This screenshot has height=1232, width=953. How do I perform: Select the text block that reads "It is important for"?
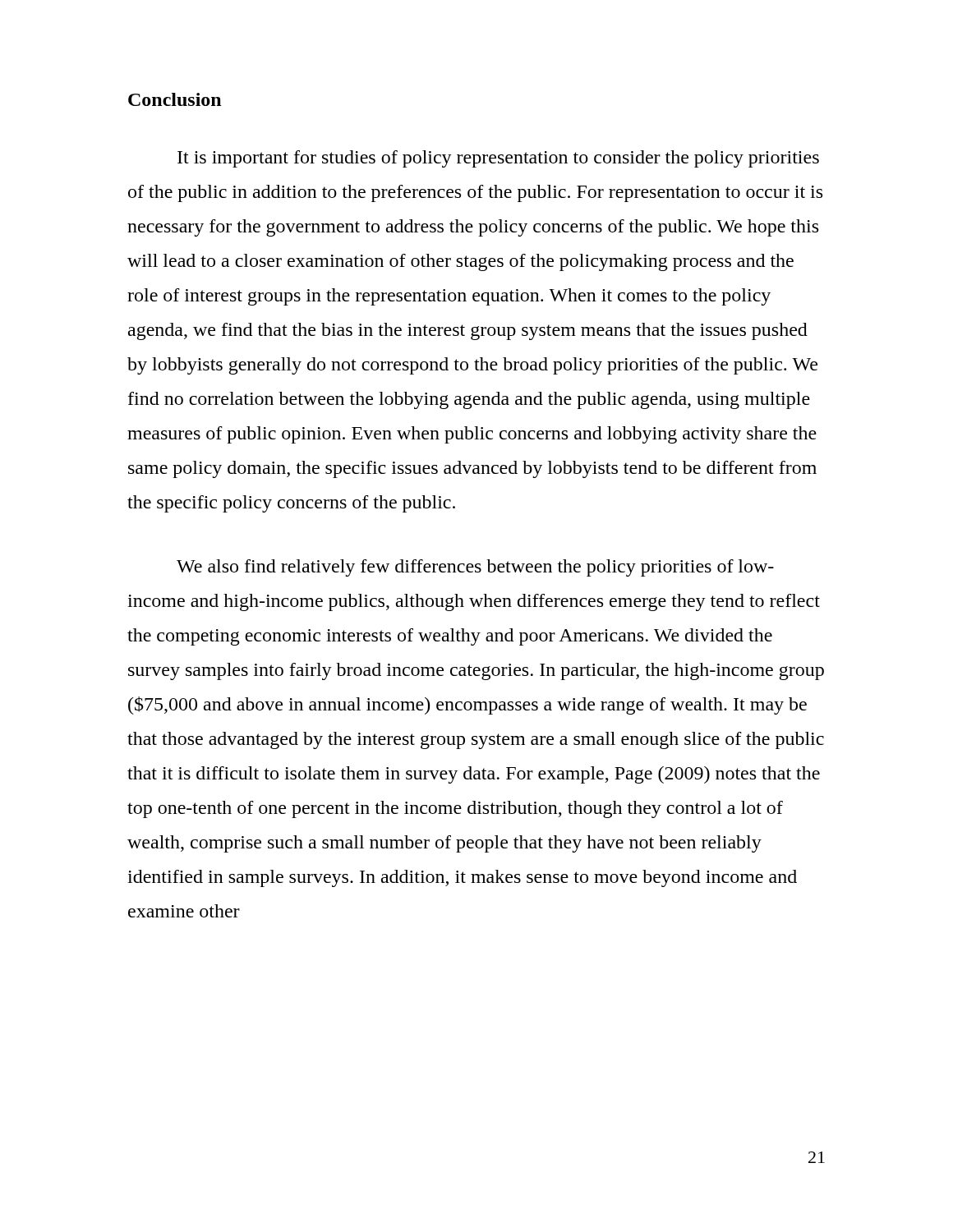click(475, 329)
